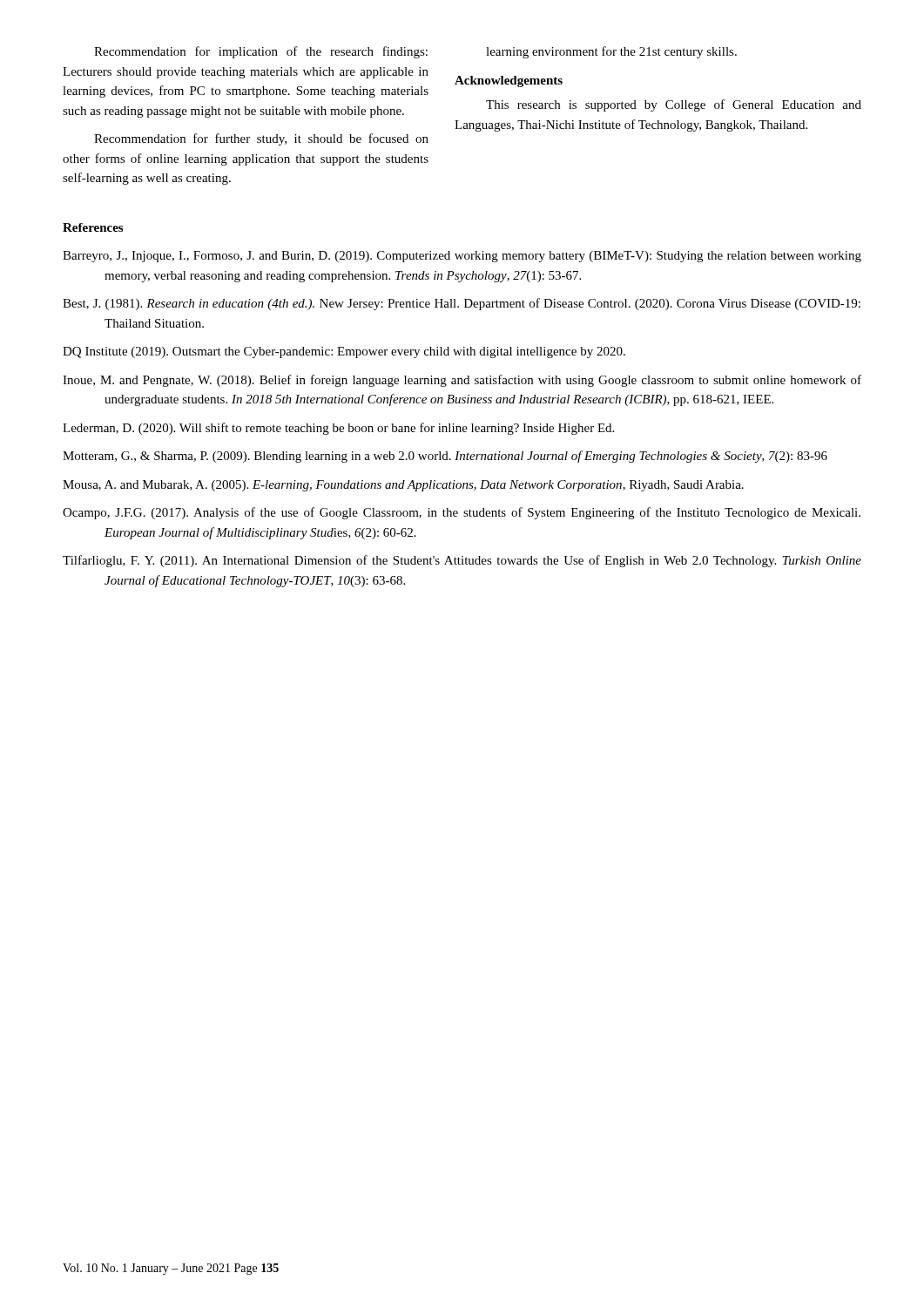Locate the text block containing "Recommendation for implication"
This screenshot has height=1307, width=924.
tap(246, 115)
